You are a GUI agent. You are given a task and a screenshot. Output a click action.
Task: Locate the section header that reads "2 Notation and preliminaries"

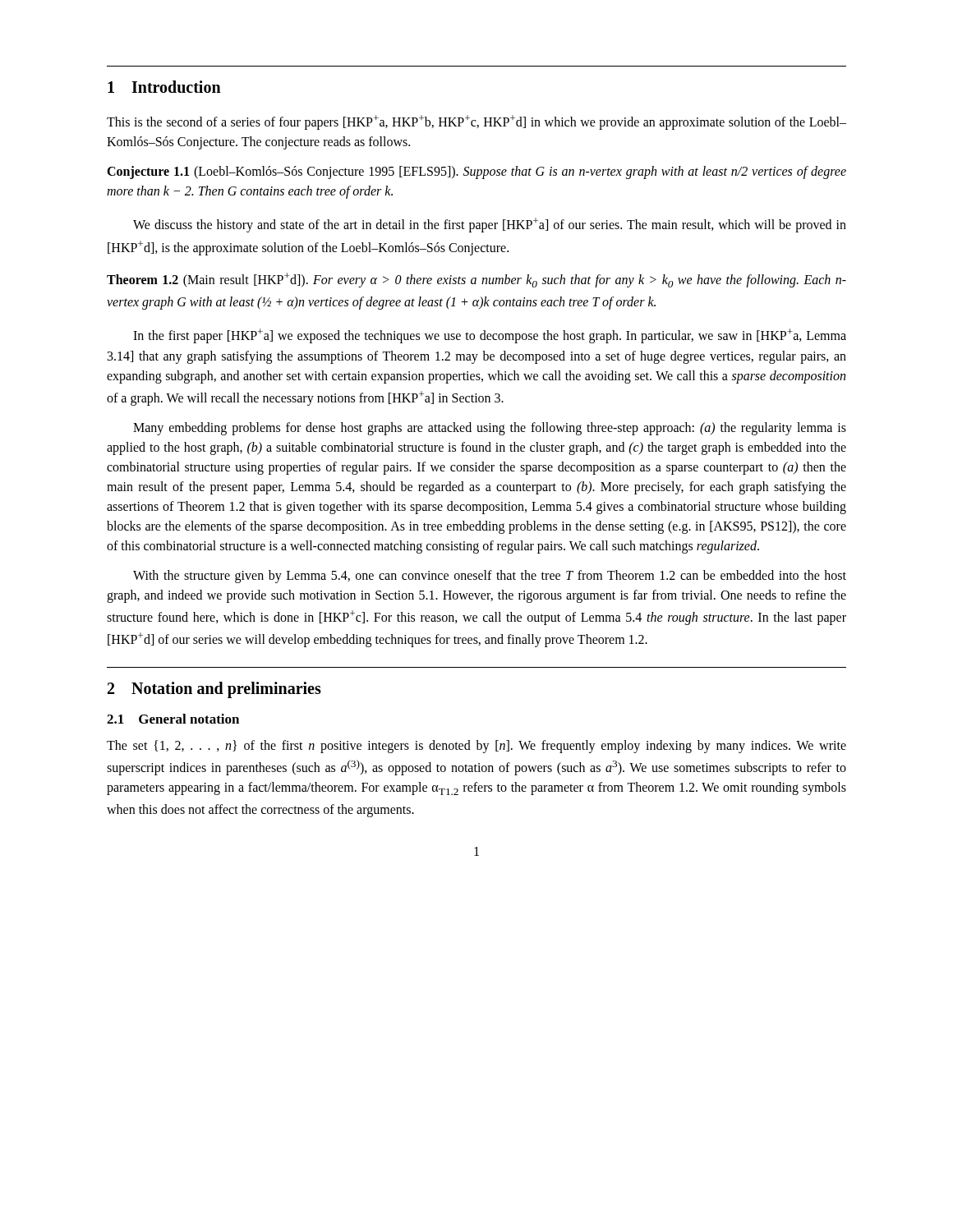click(214, 690)
